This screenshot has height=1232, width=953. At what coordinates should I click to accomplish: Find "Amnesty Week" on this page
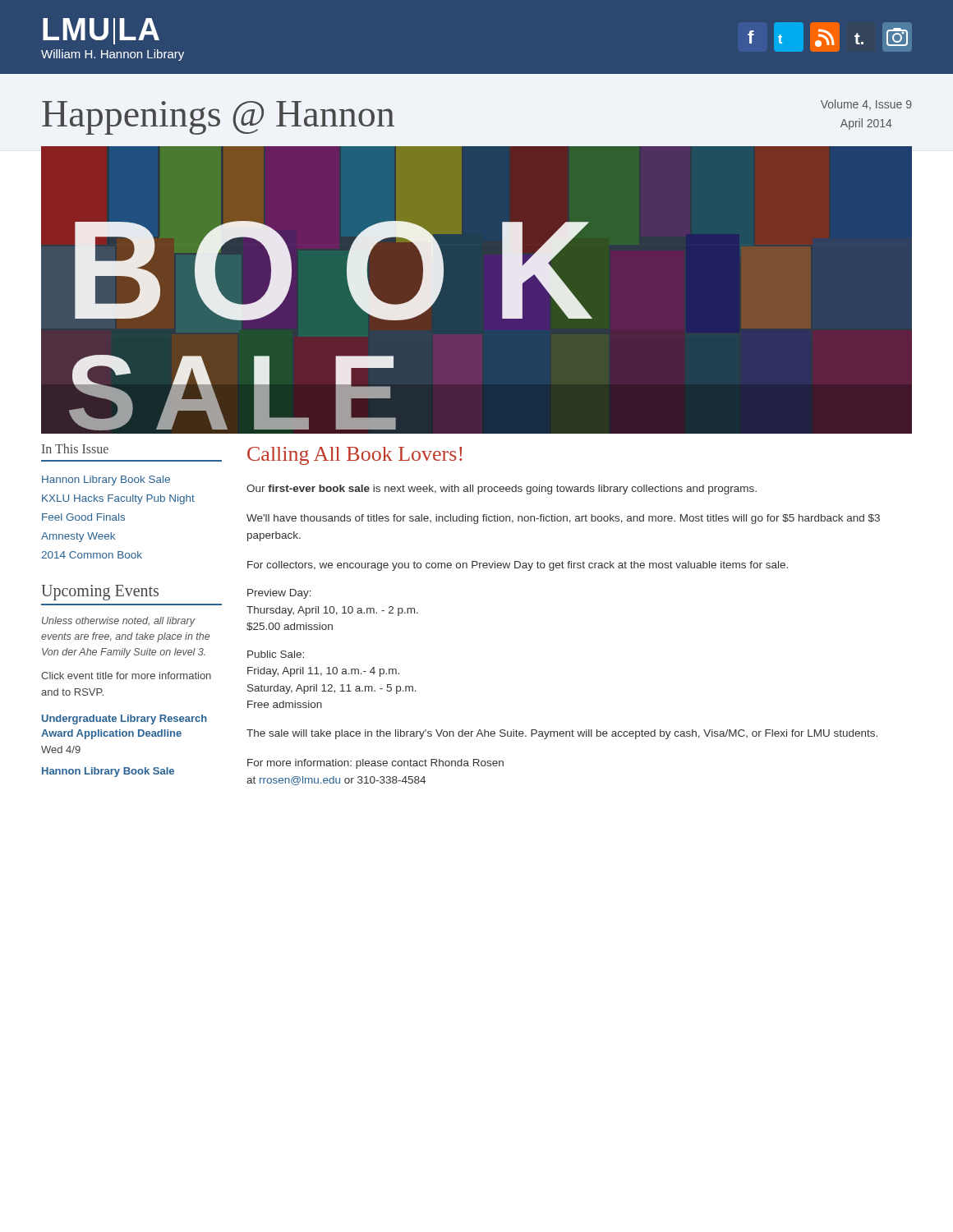coord(78,536)
